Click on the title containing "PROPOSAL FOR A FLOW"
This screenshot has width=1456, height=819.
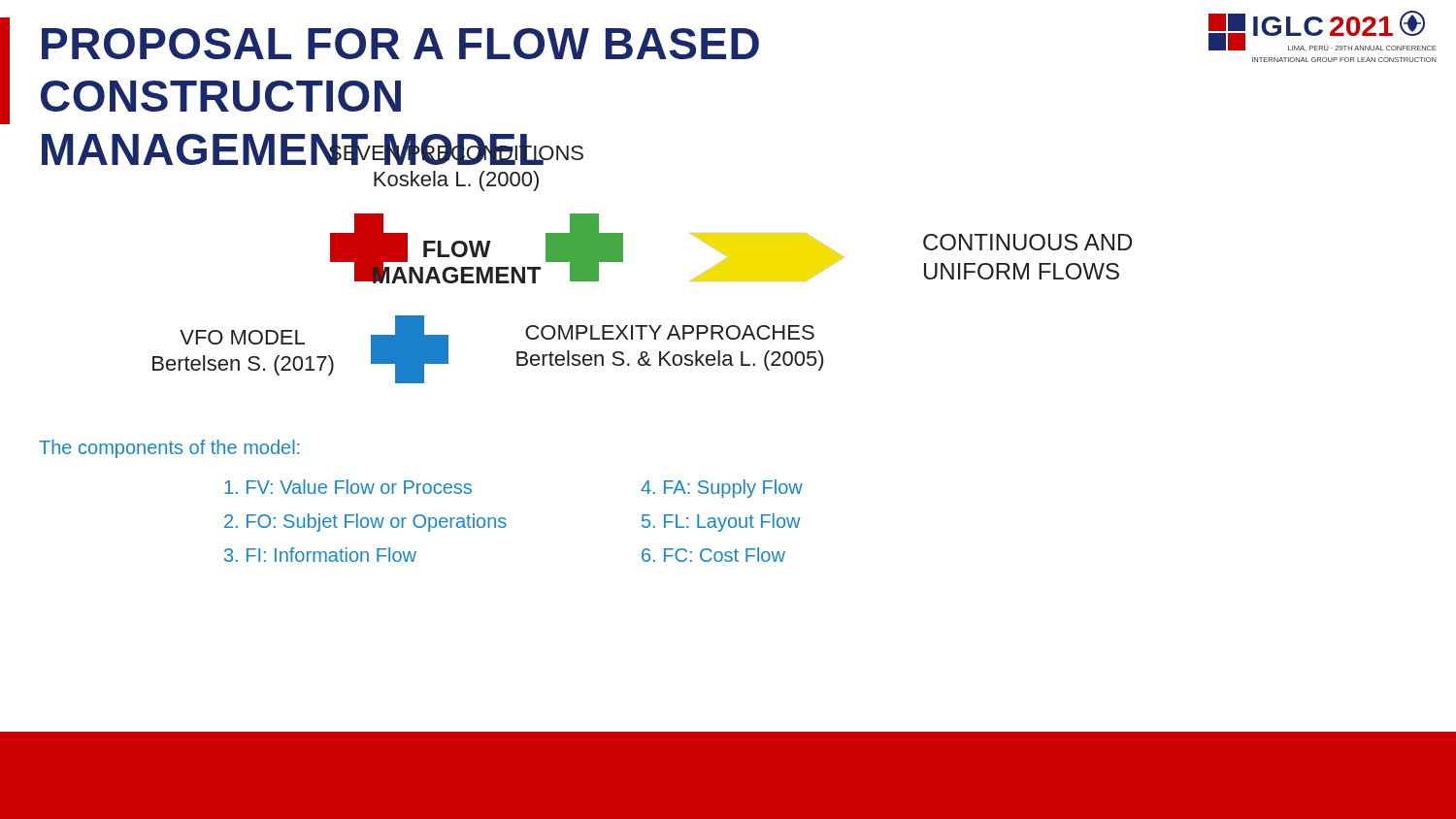click(x=400, y=102)
